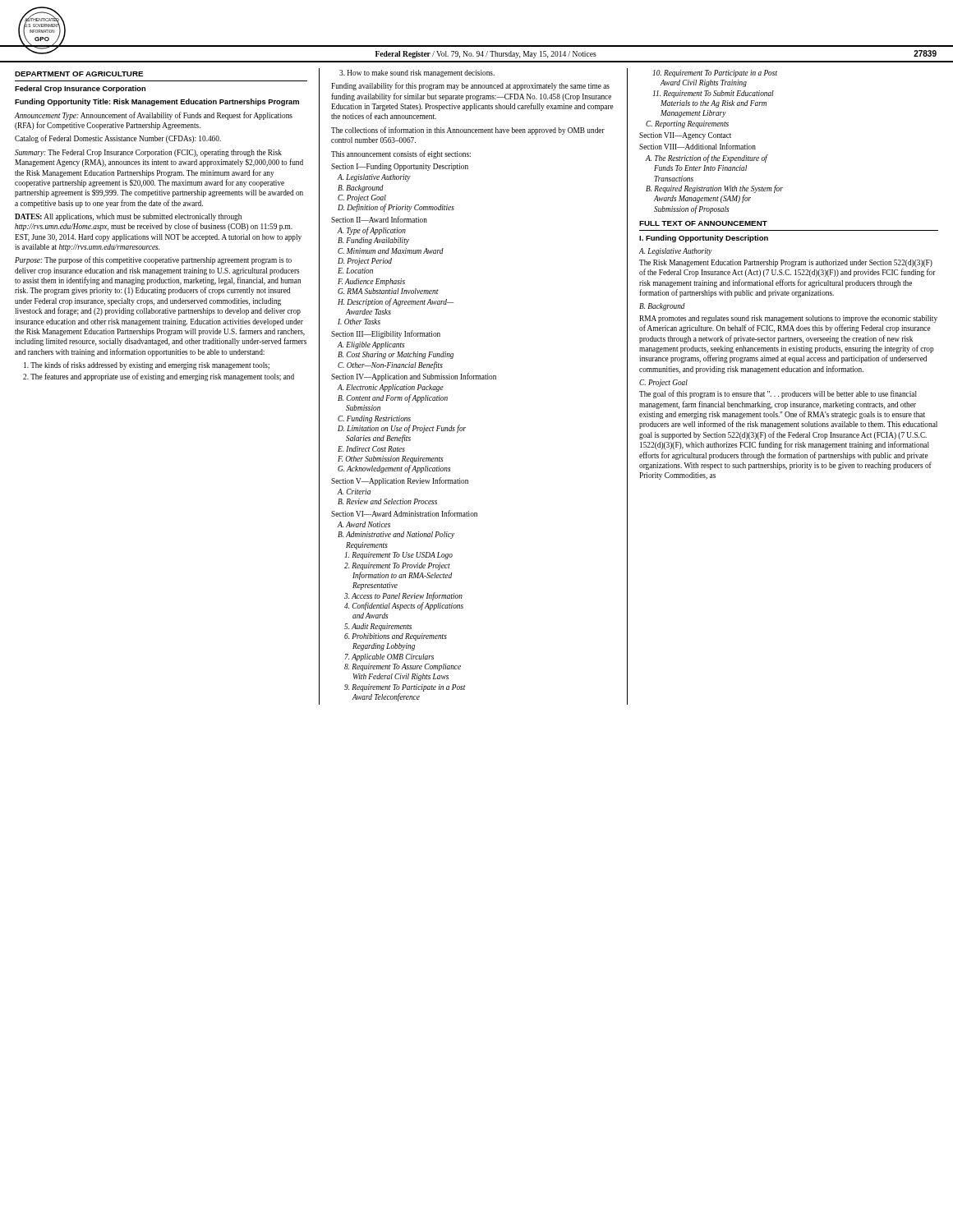Find "A. Type of Application" on this page
The image size is (953, 1232).
point(372,231)
